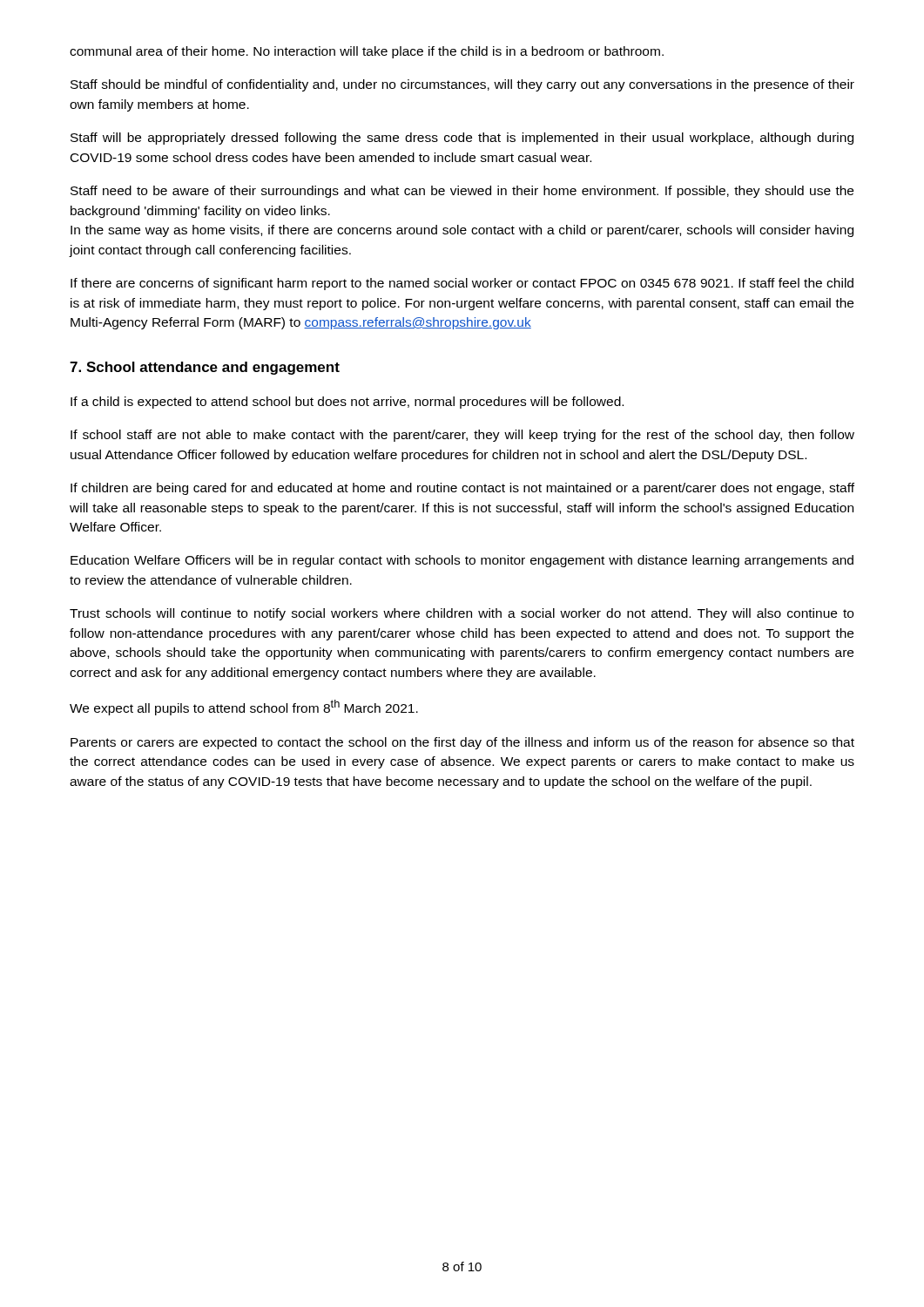Click on the block starting "Parents or carers are expected to contact"
924x1307 pixels.
[462, 761]
